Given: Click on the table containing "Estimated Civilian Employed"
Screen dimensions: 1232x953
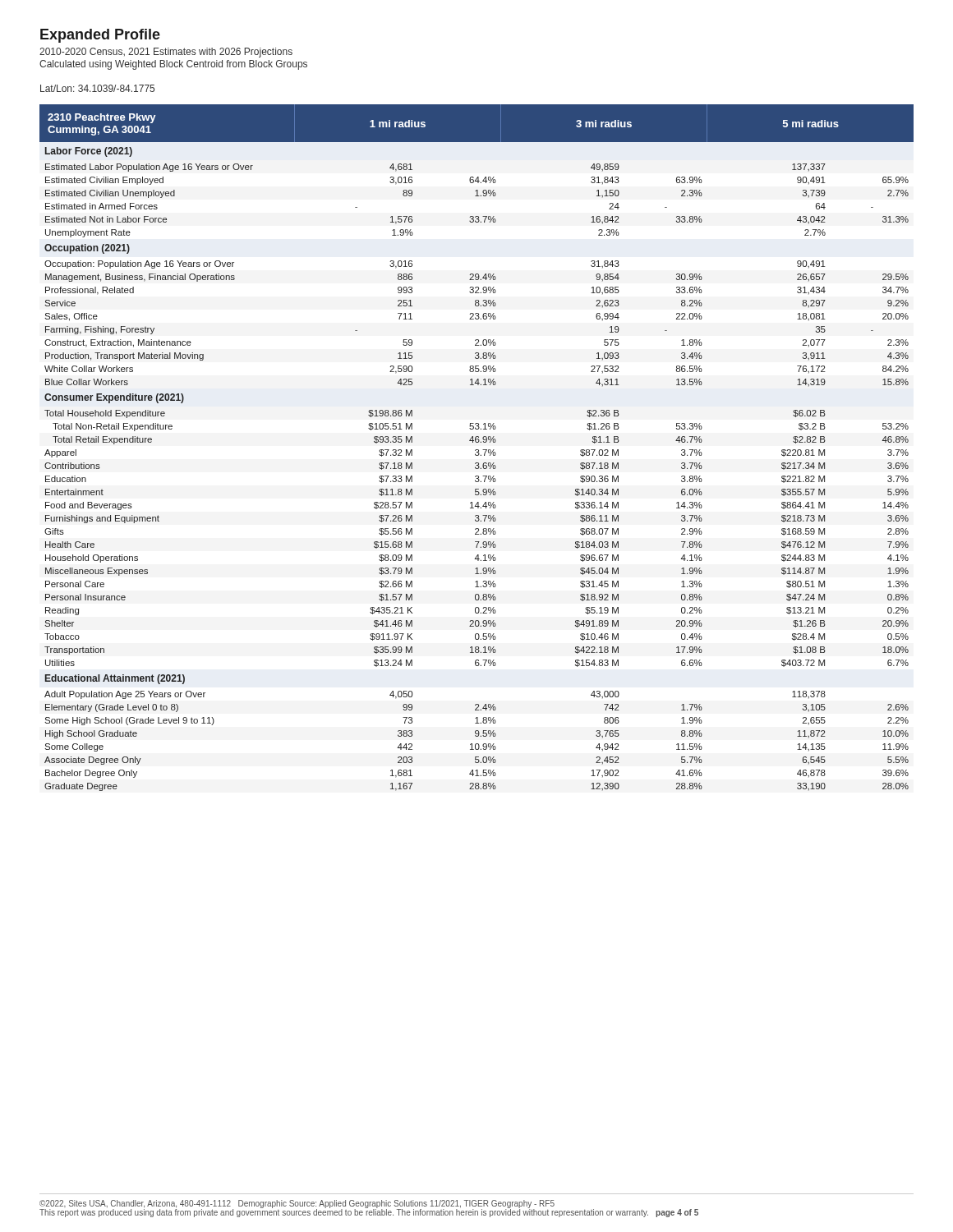Looking at the screenshot, I should click(x=476, y=448).
